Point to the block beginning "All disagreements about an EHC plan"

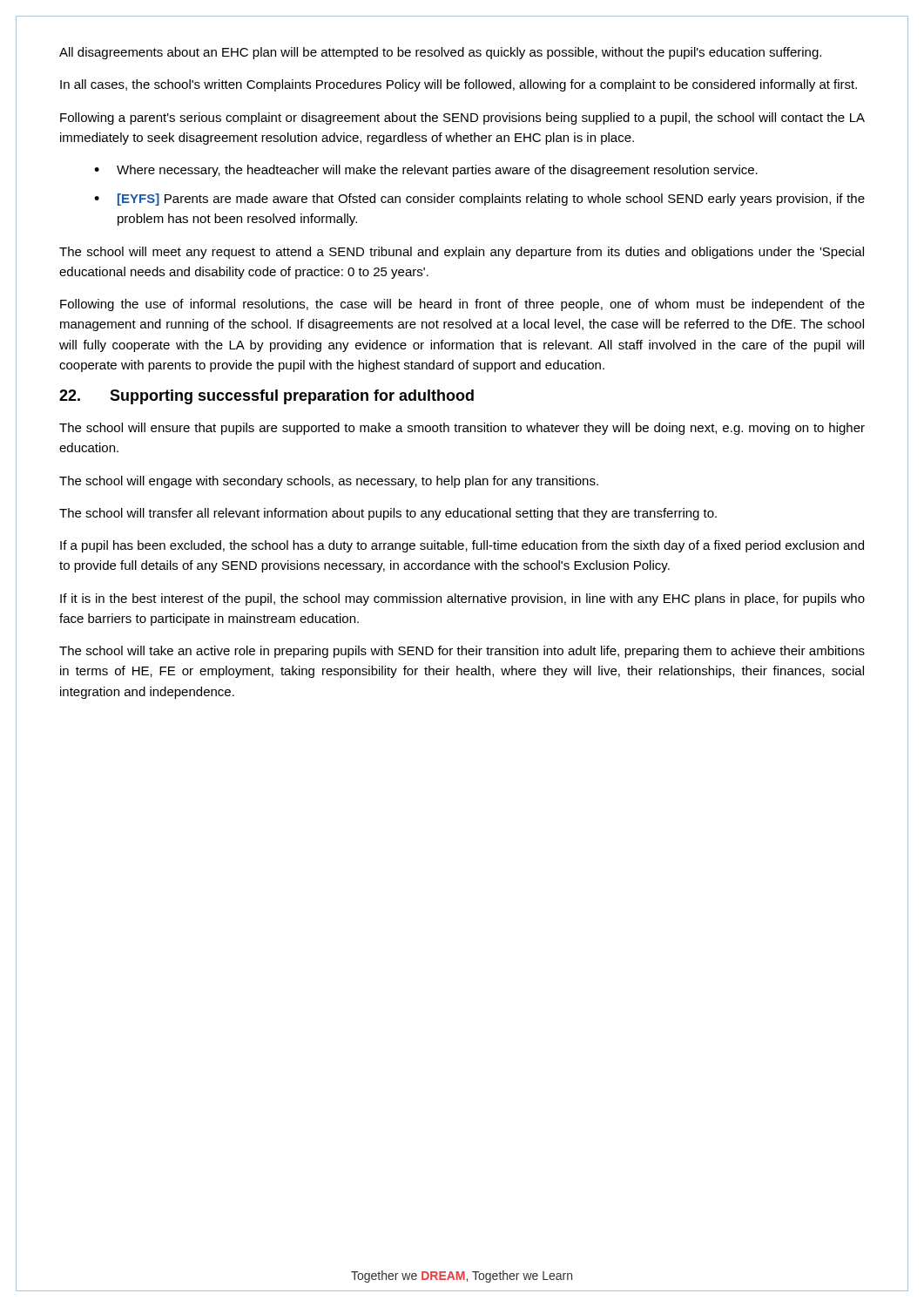pyautogui.click(x=441, y=52)
